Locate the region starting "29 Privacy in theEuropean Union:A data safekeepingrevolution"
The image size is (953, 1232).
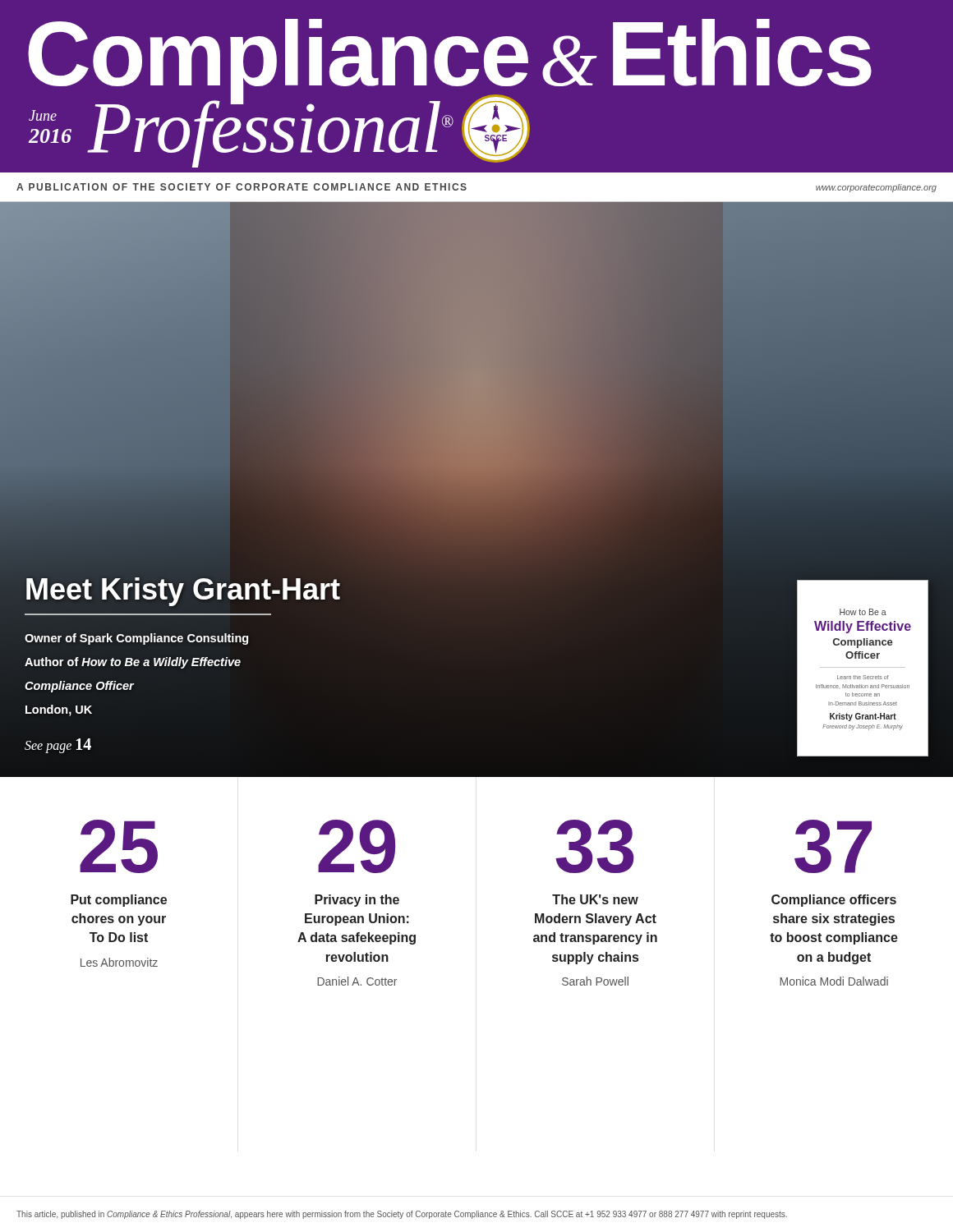click(357, 897)
